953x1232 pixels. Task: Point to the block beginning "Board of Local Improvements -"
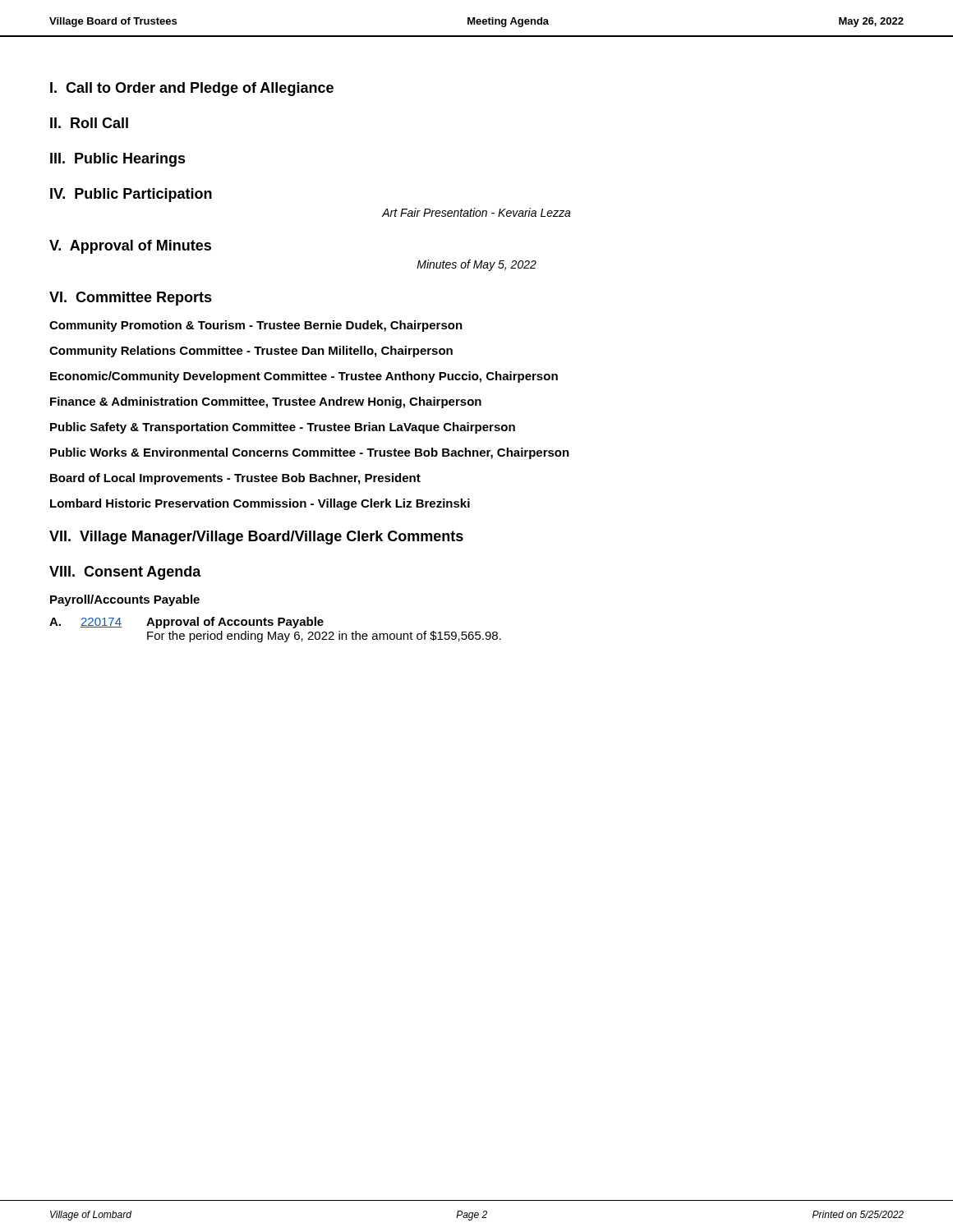click(235, 478)
